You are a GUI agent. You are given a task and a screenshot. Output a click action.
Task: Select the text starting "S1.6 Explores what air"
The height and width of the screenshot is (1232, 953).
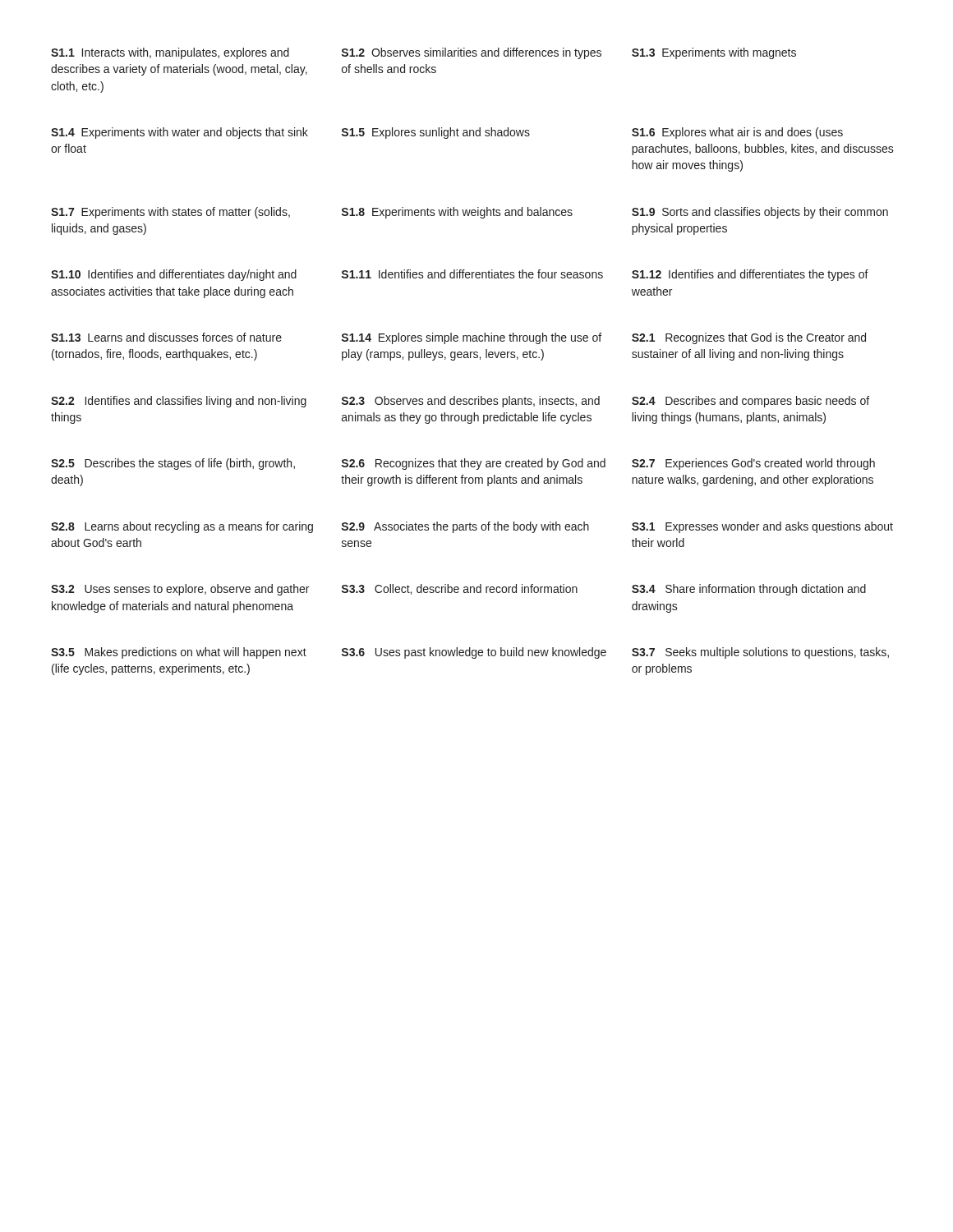763,149
